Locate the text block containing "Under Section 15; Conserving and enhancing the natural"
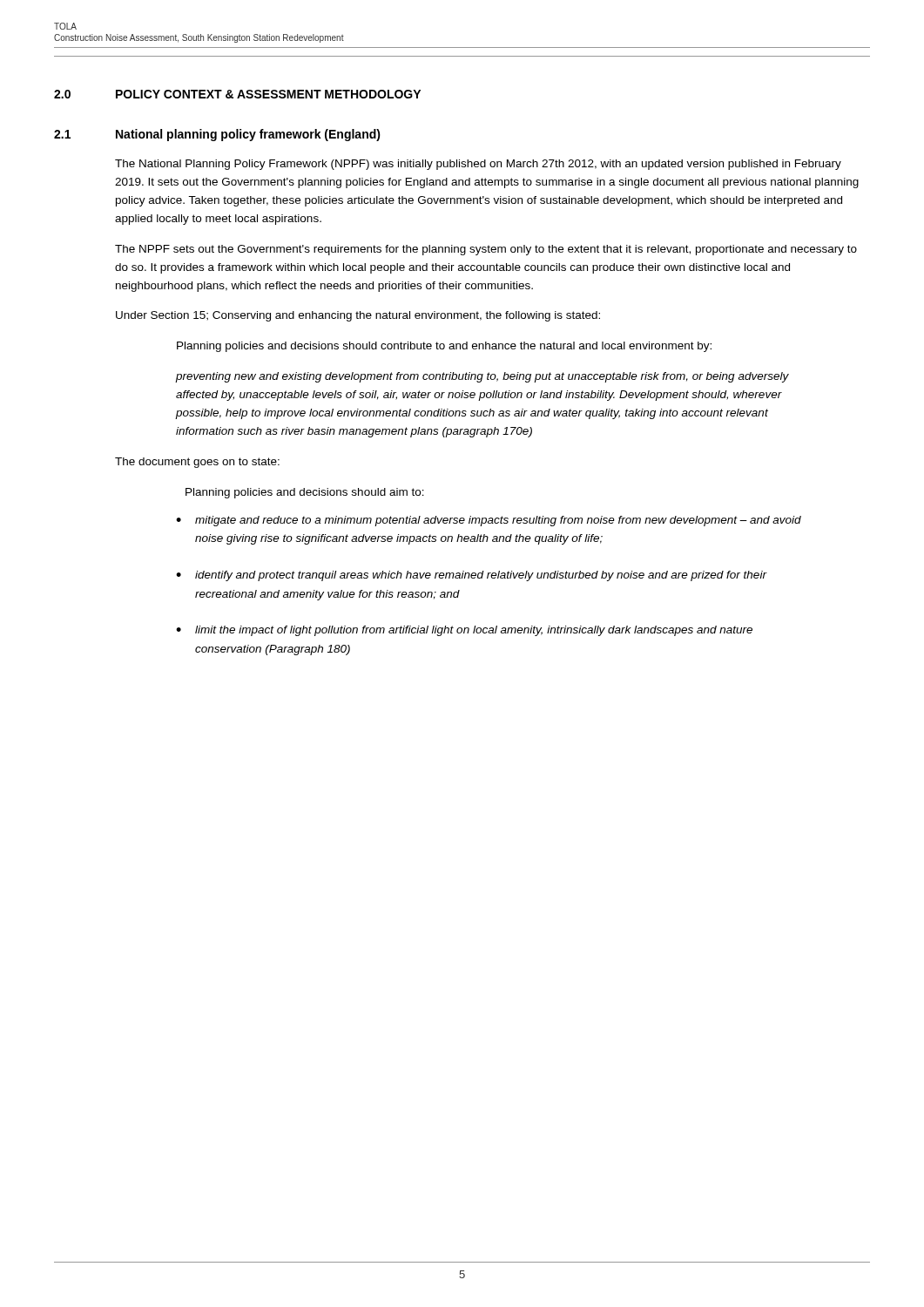The width and height of the screenshot is (924, 1307). [x=358, y=315]
